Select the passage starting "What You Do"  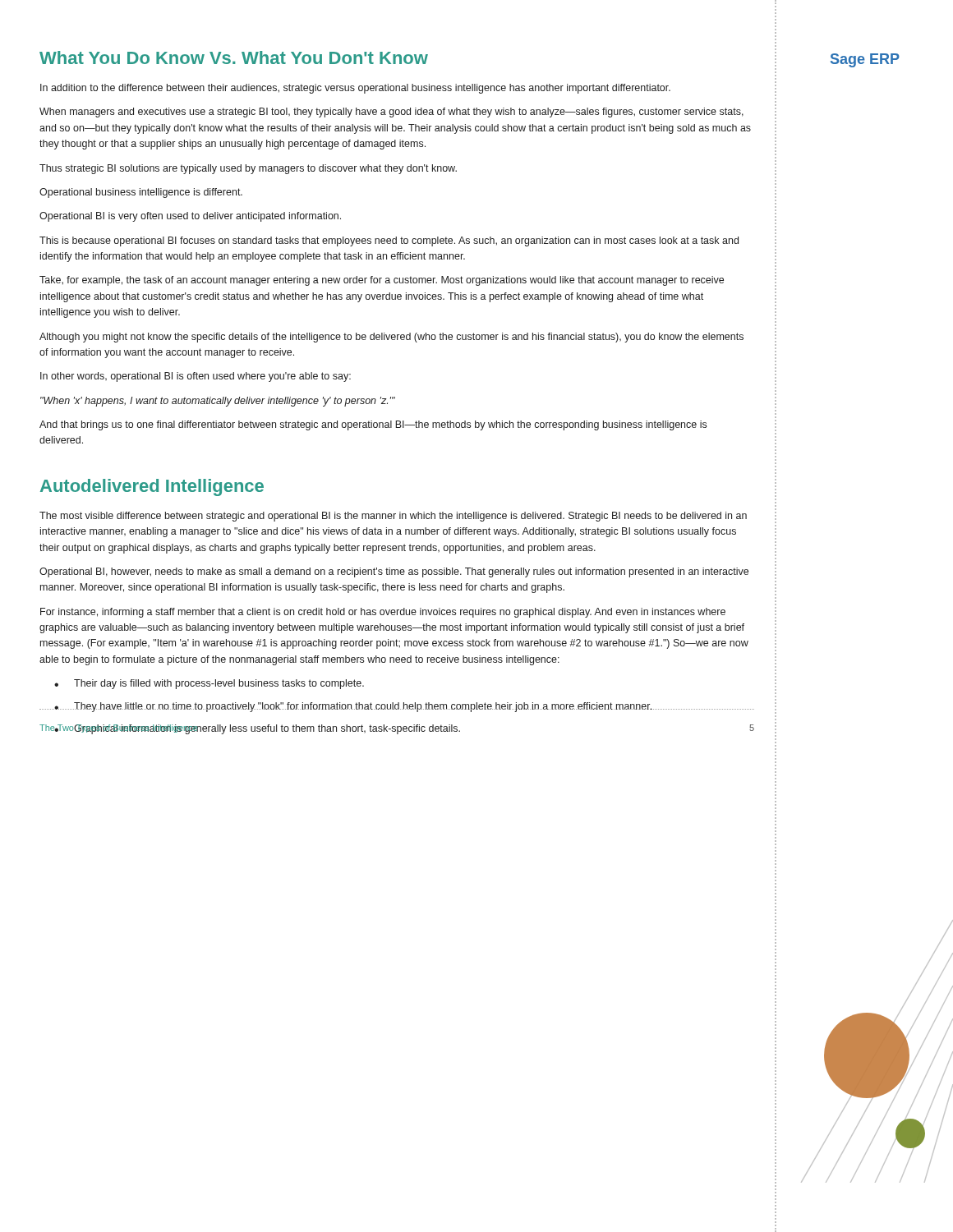pos(397,58)
